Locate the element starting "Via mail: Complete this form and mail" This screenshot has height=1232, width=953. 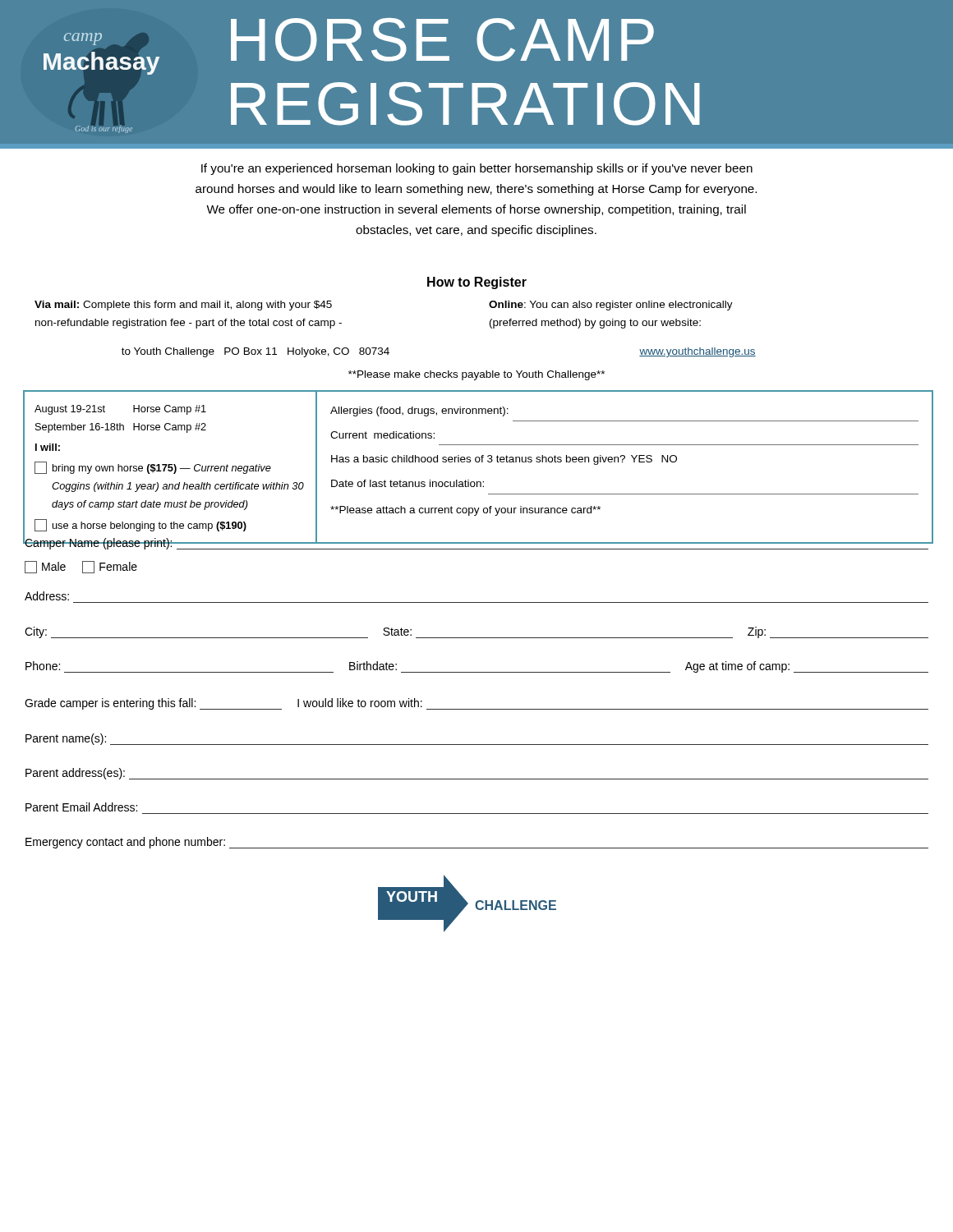tap(188, 313)
